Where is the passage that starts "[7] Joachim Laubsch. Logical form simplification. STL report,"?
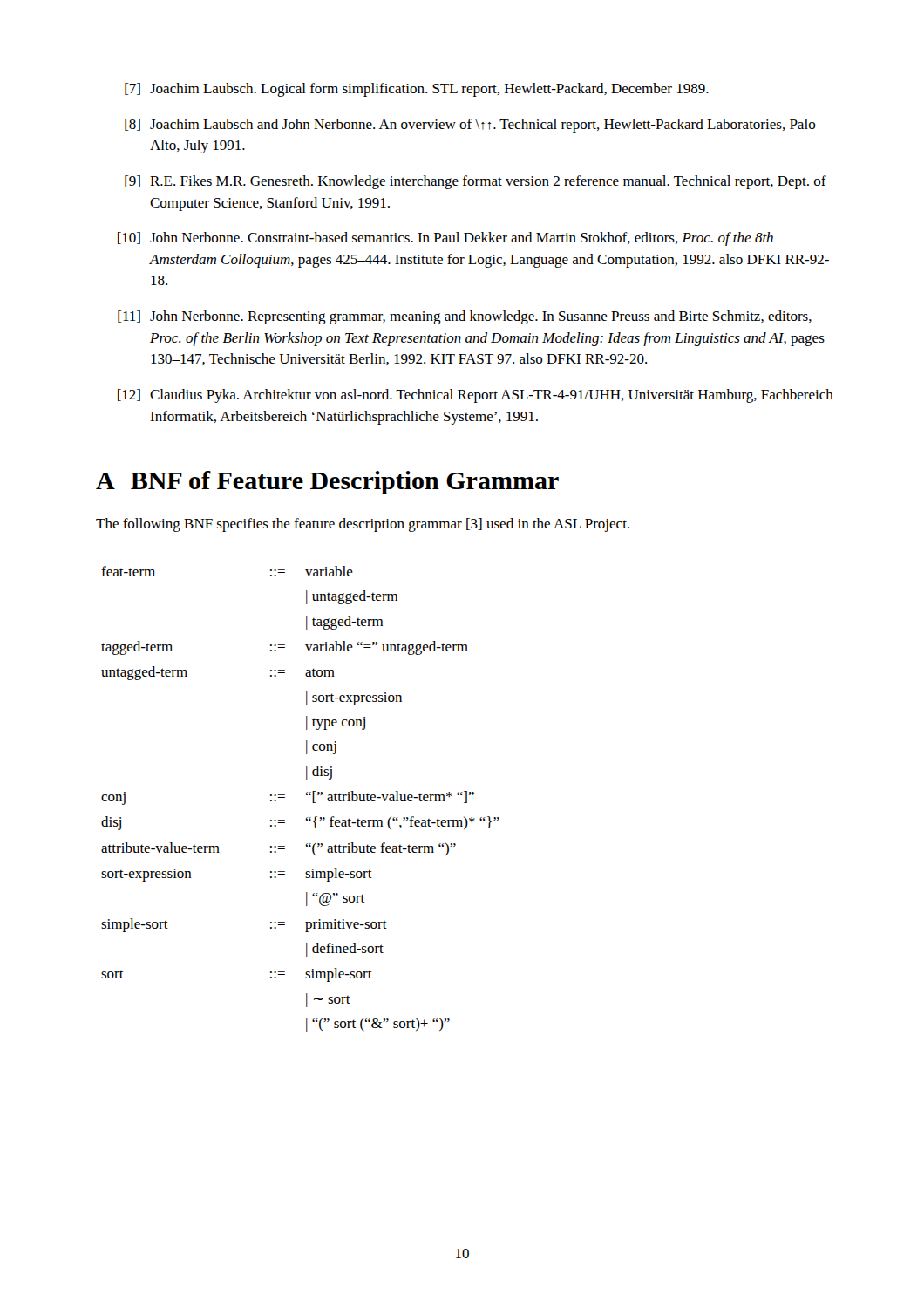Image resolution: width=924 pixels, height=1308 pixels. 466,89
